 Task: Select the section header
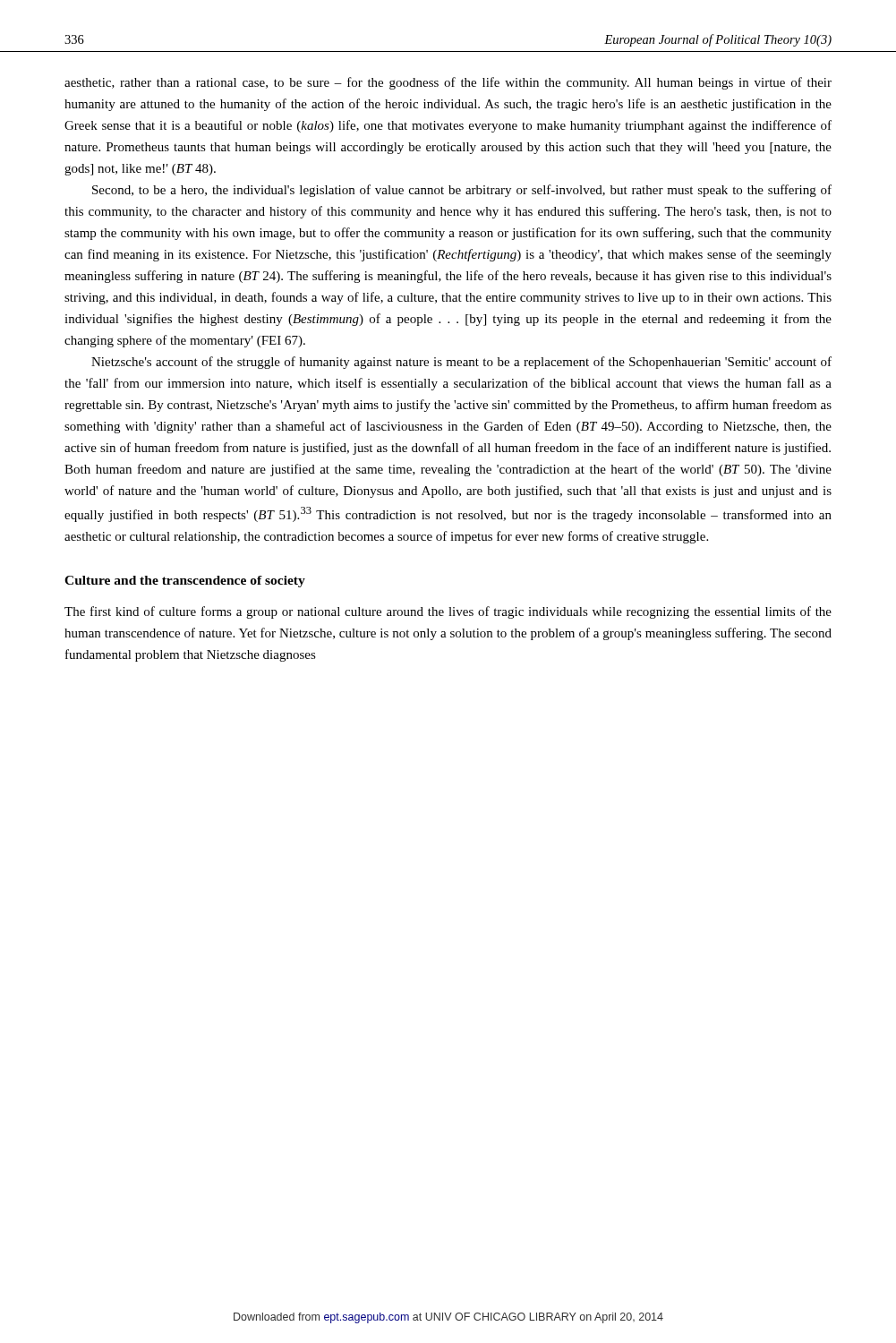coord(185,580)
